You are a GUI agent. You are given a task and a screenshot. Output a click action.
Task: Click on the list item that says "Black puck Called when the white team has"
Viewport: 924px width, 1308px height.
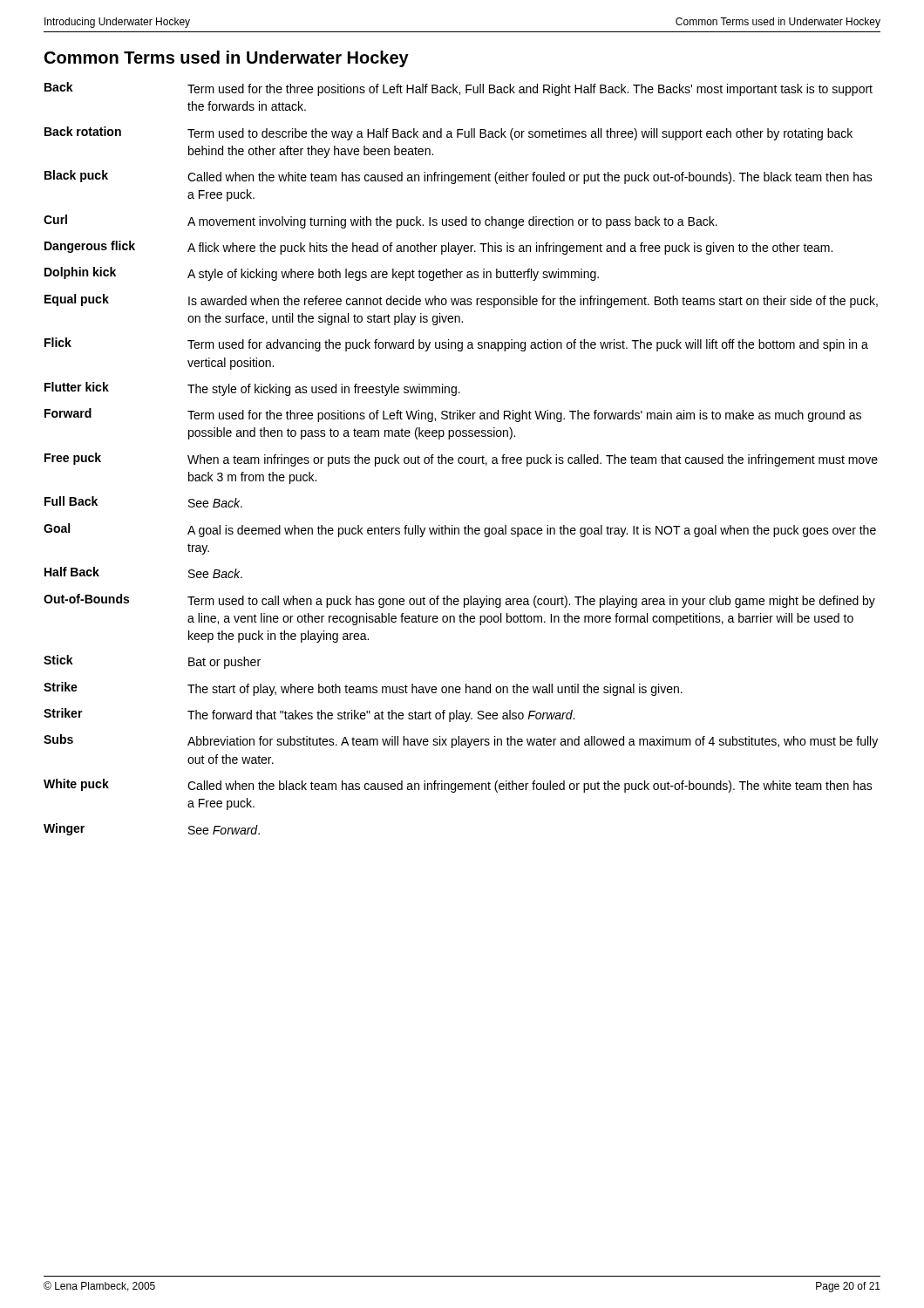tap(462, 186)
